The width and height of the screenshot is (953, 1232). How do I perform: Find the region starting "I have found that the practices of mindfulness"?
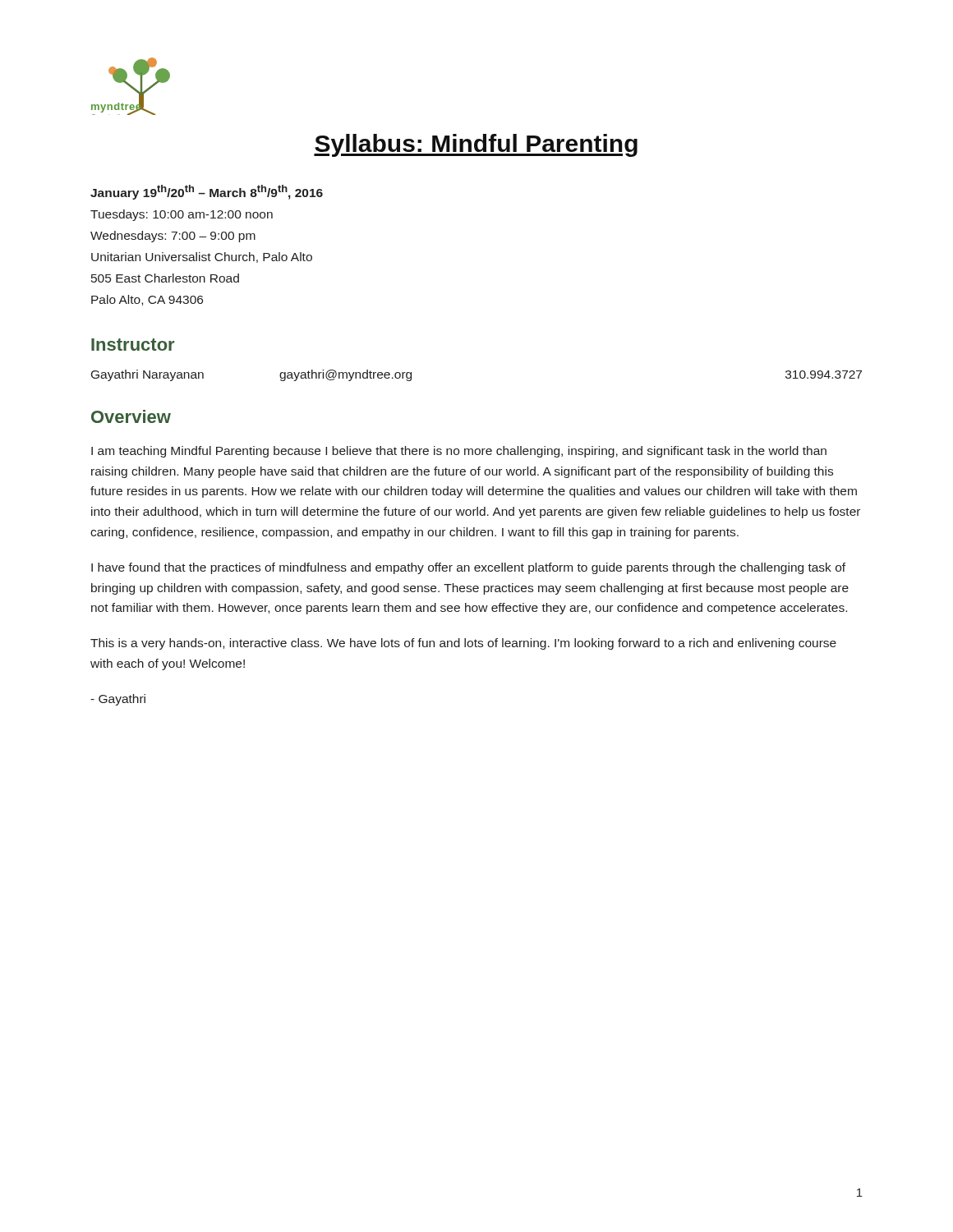(x=470, y=587)
